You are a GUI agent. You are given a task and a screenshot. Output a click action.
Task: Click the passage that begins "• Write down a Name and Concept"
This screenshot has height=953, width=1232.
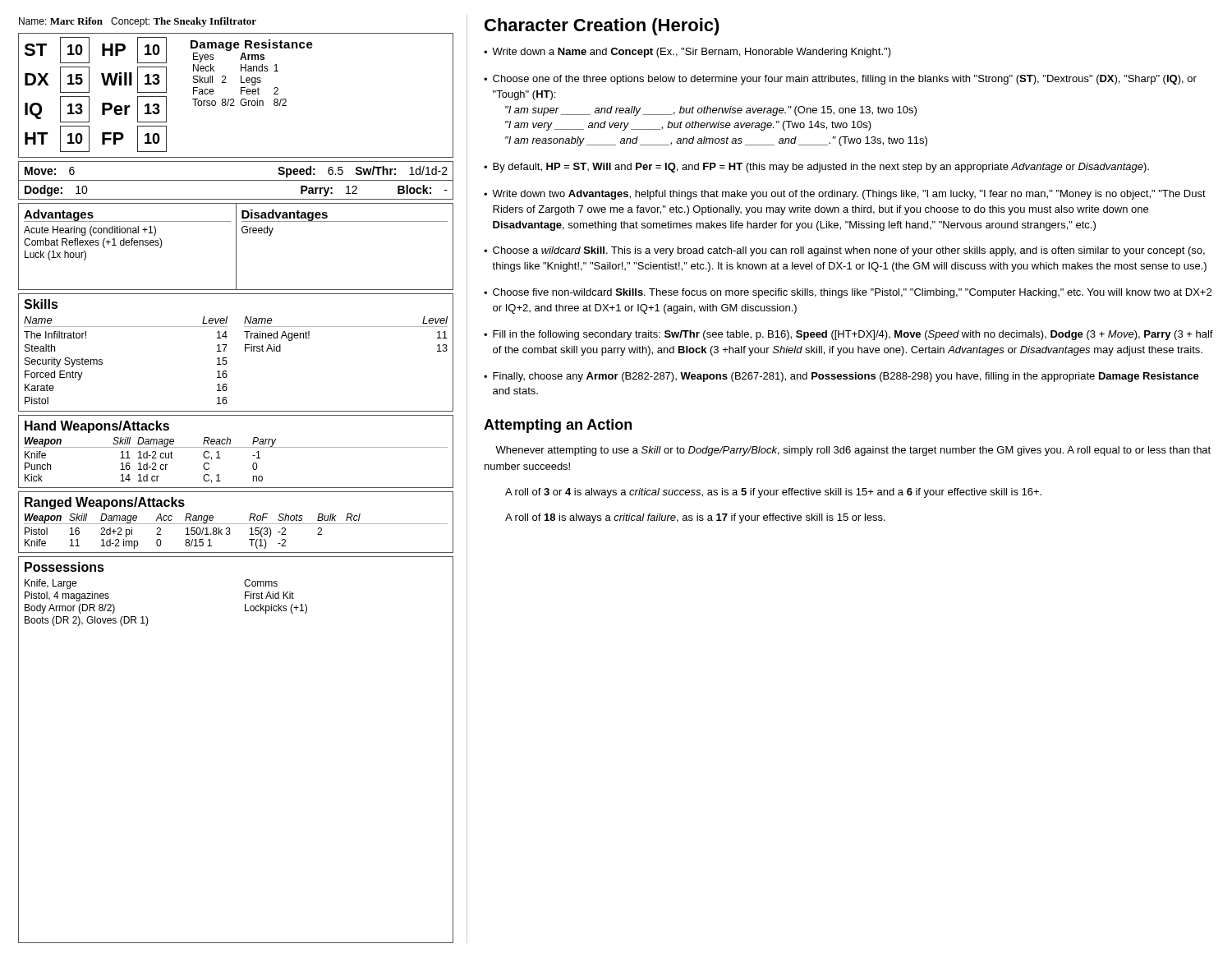click(687, 53)
